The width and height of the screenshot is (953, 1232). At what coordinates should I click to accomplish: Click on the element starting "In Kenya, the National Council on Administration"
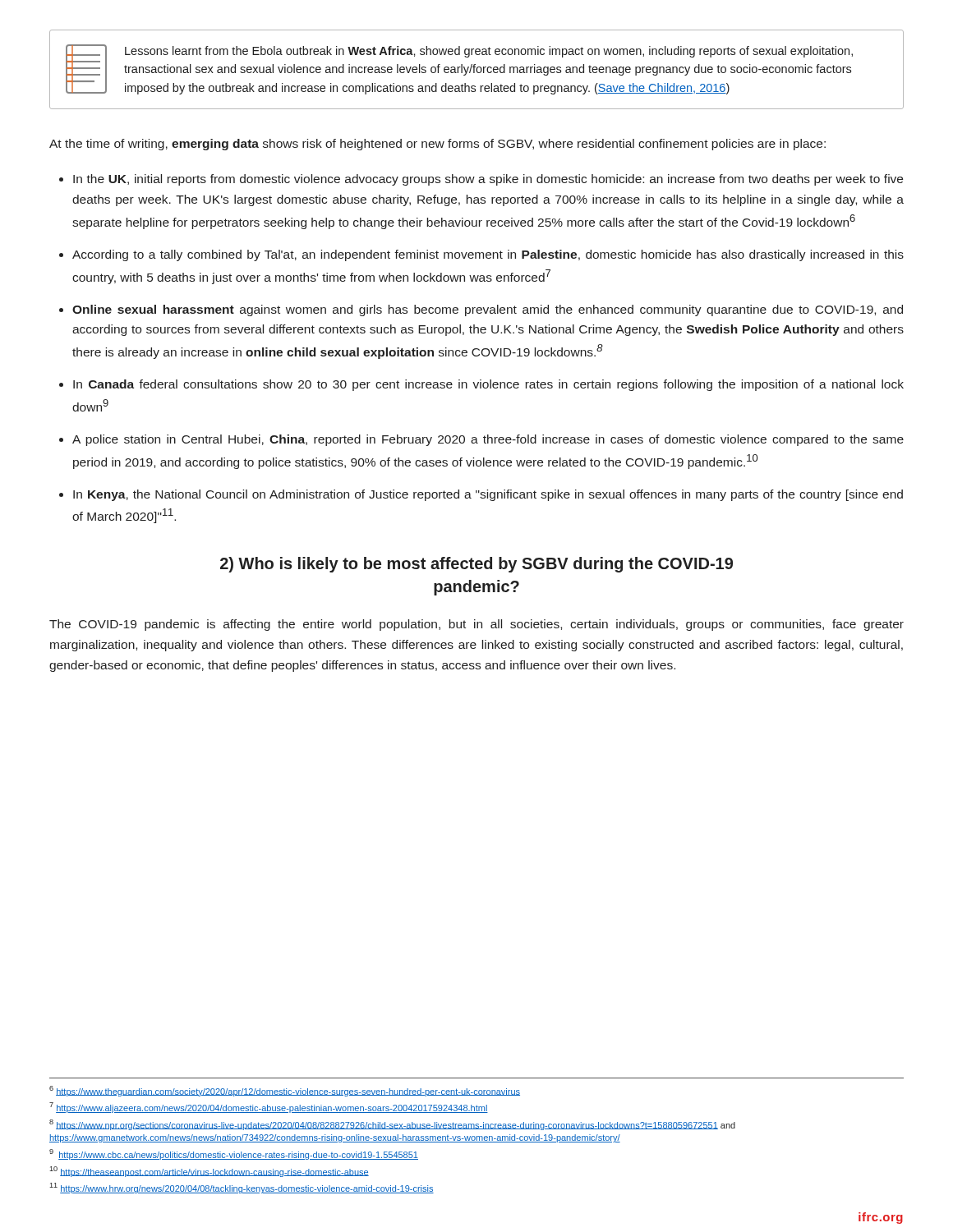[488, 505]
